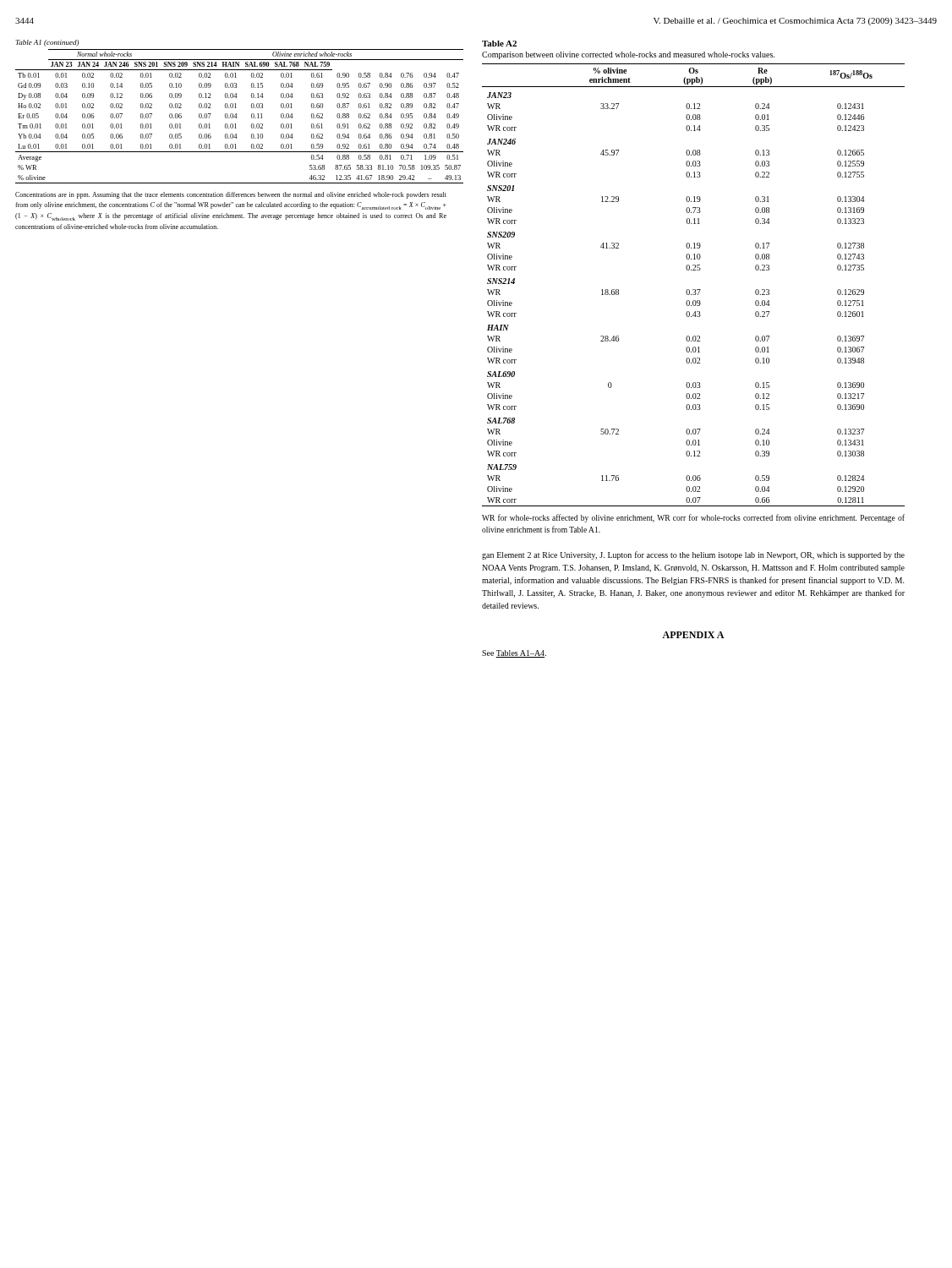Select the text starting "See Tables A1–A4."
This screenshot has width=952, height=1268.
514,653
